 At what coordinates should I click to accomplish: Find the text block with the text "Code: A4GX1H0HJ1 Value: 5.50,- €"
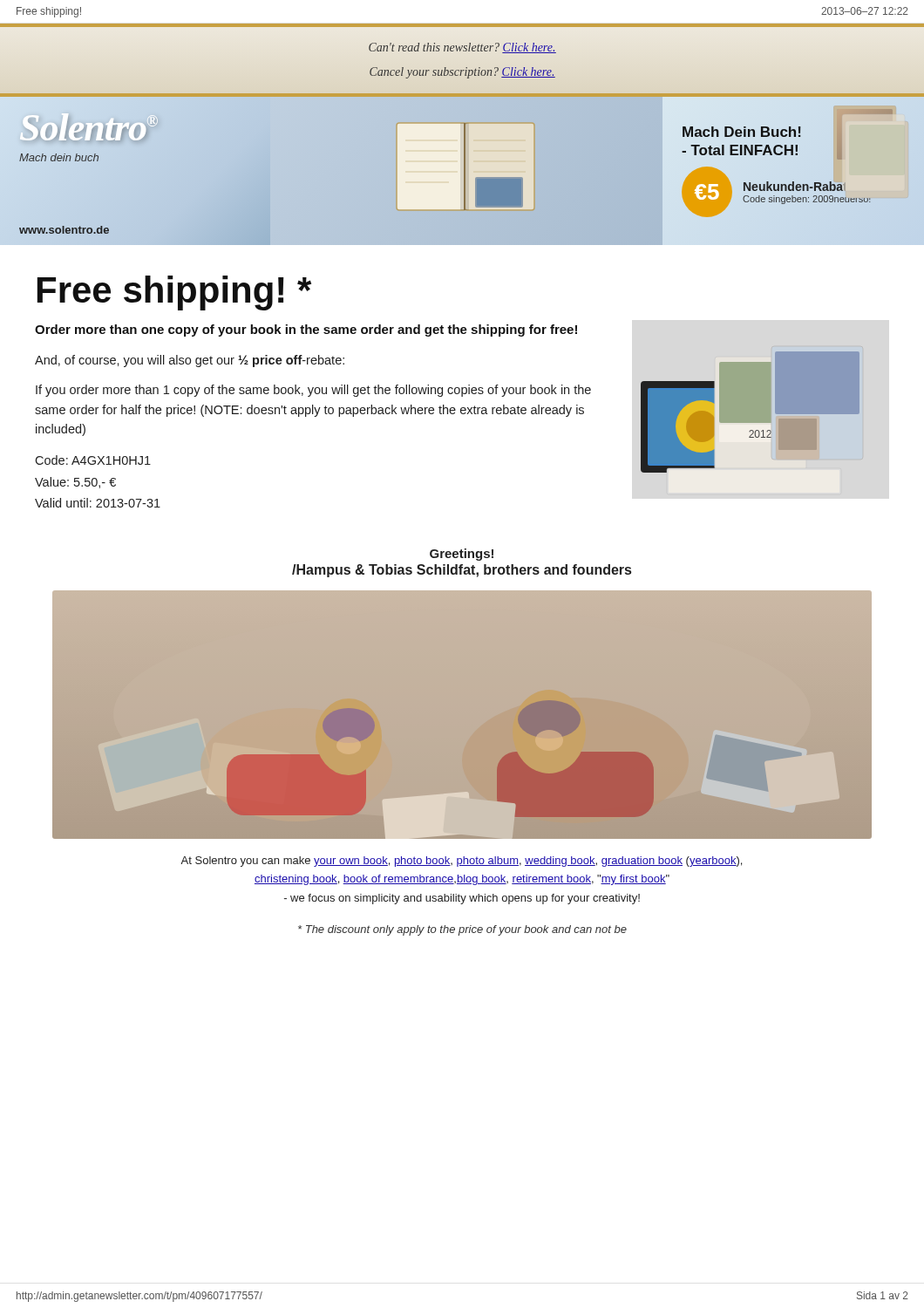click(x=98, y=482)
